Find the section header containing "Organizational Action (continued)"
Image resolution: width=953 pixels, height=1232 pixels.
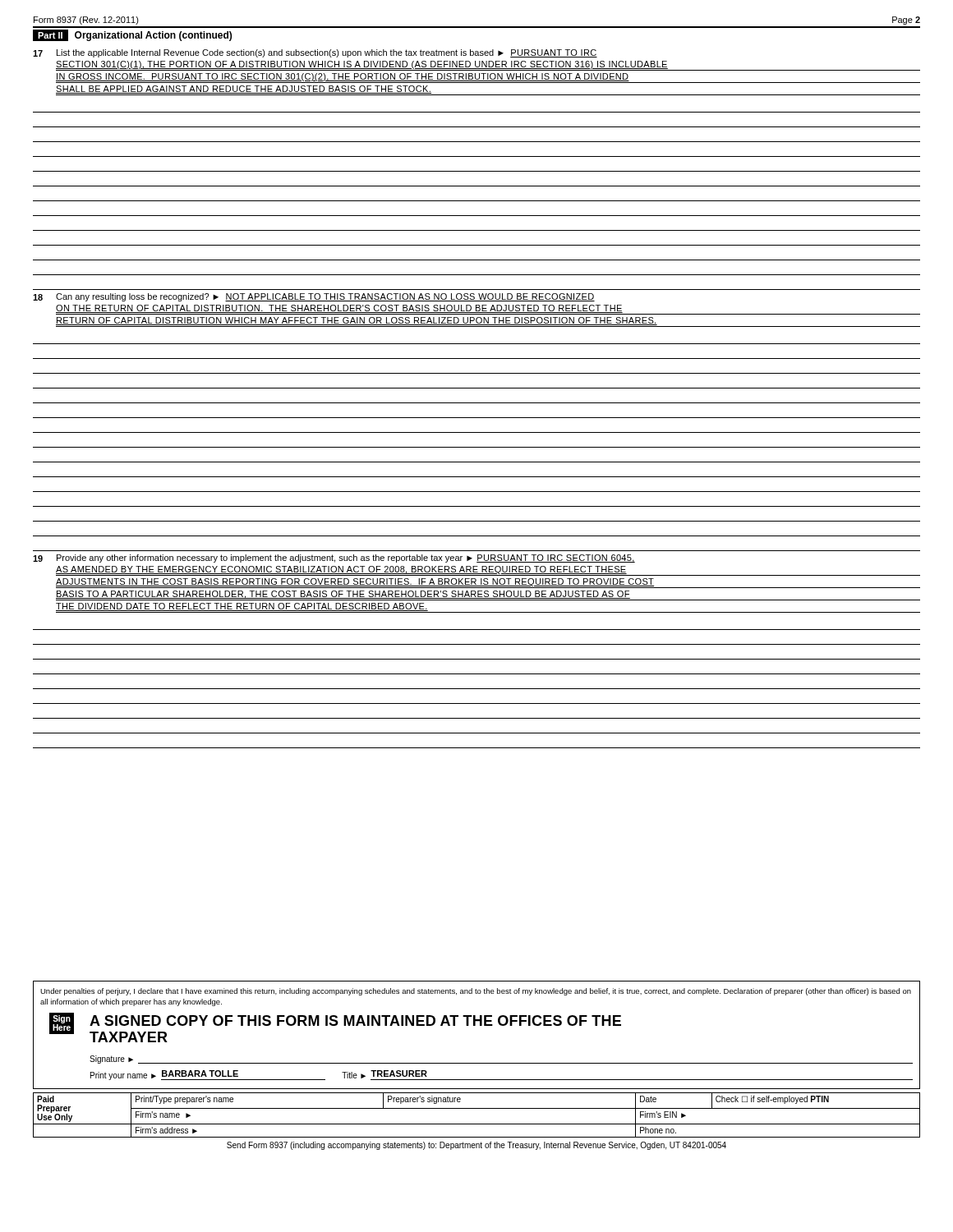click(x=153, y=35)
